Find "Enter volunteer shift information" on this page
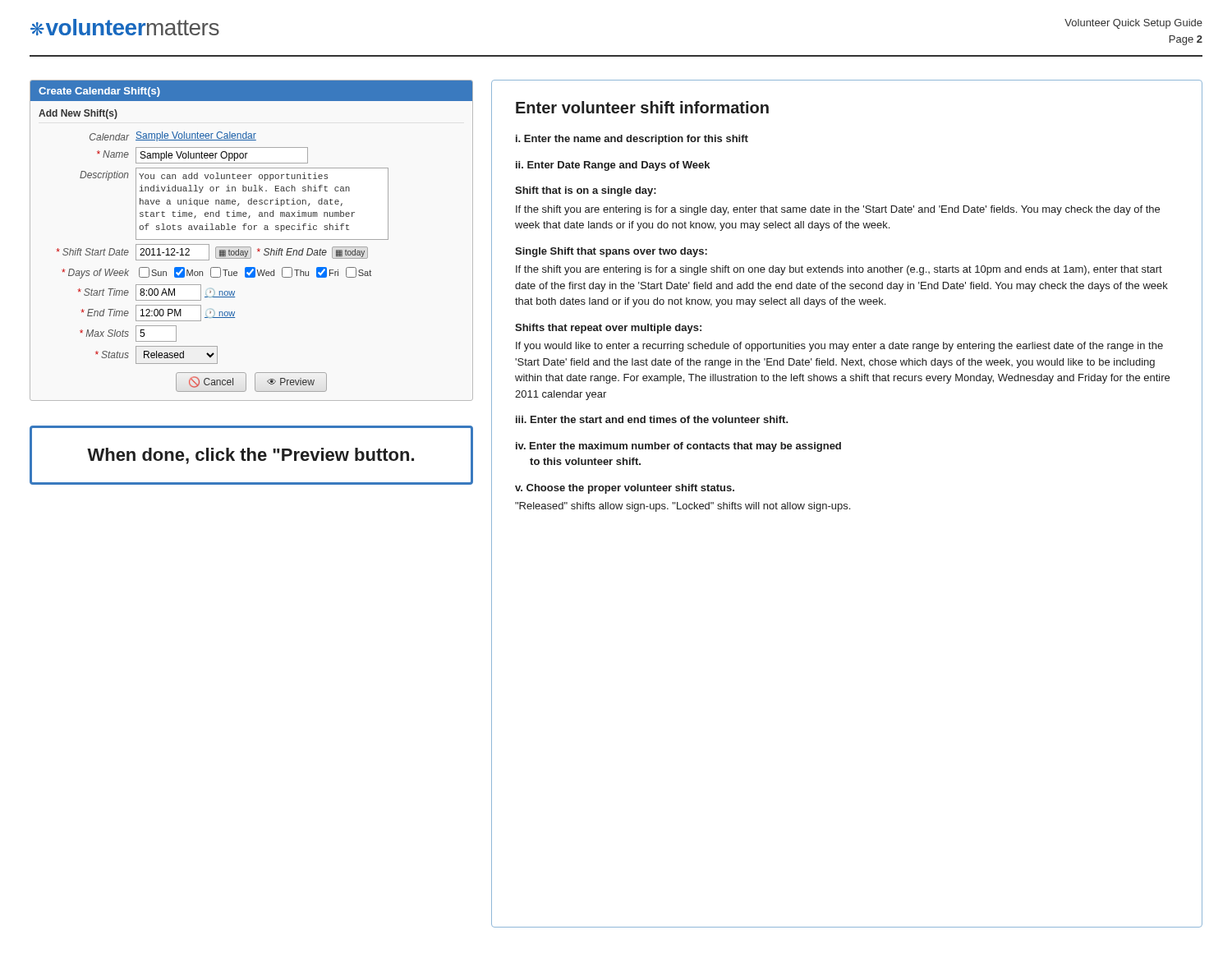 [642, 107]
